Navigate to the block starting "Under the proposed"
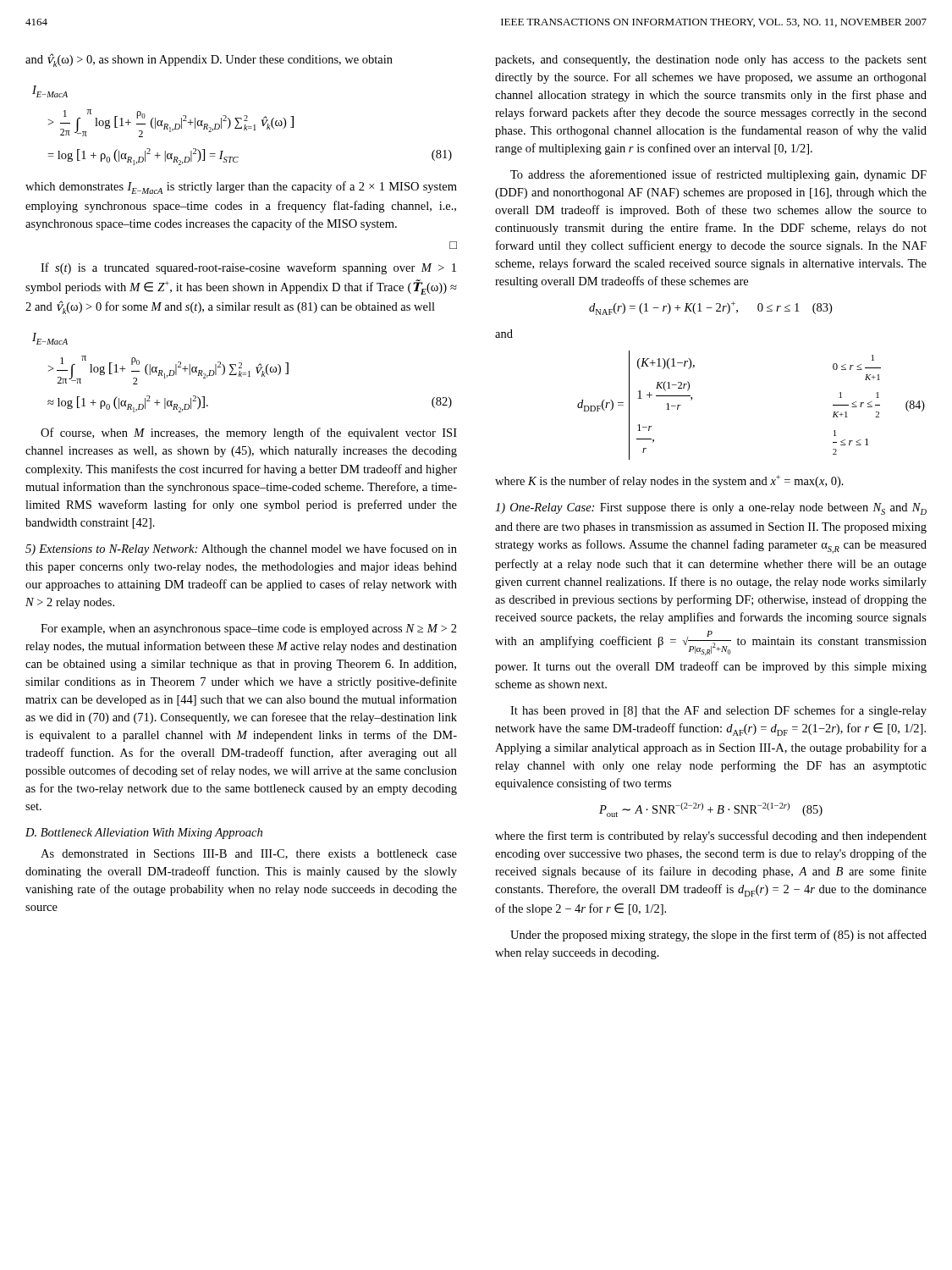The width and height of the screenshot is (952, 1270). click(711, 944)
